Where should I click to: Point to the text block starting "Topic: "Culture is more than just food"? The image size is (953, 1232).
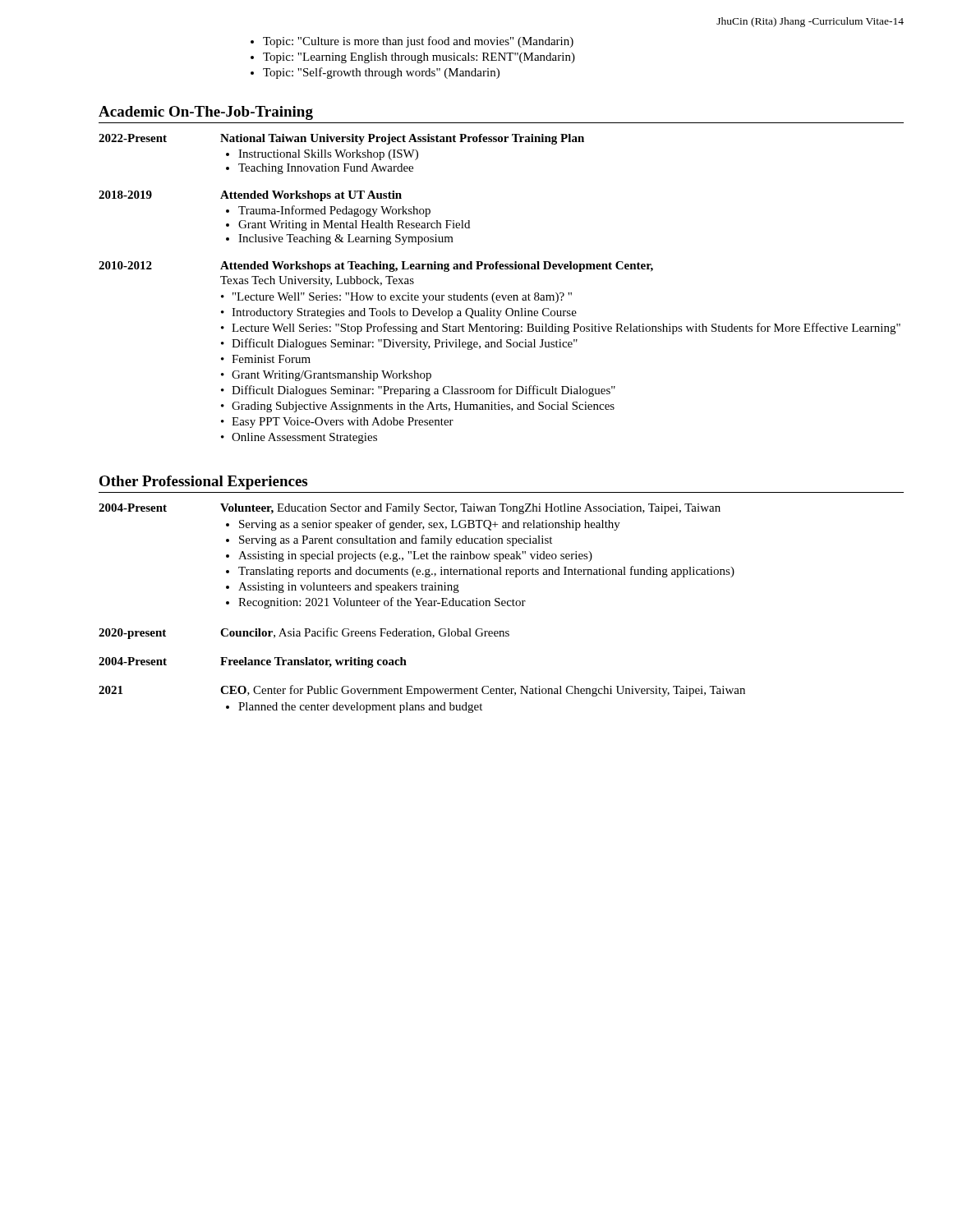[x=575, y=41]
